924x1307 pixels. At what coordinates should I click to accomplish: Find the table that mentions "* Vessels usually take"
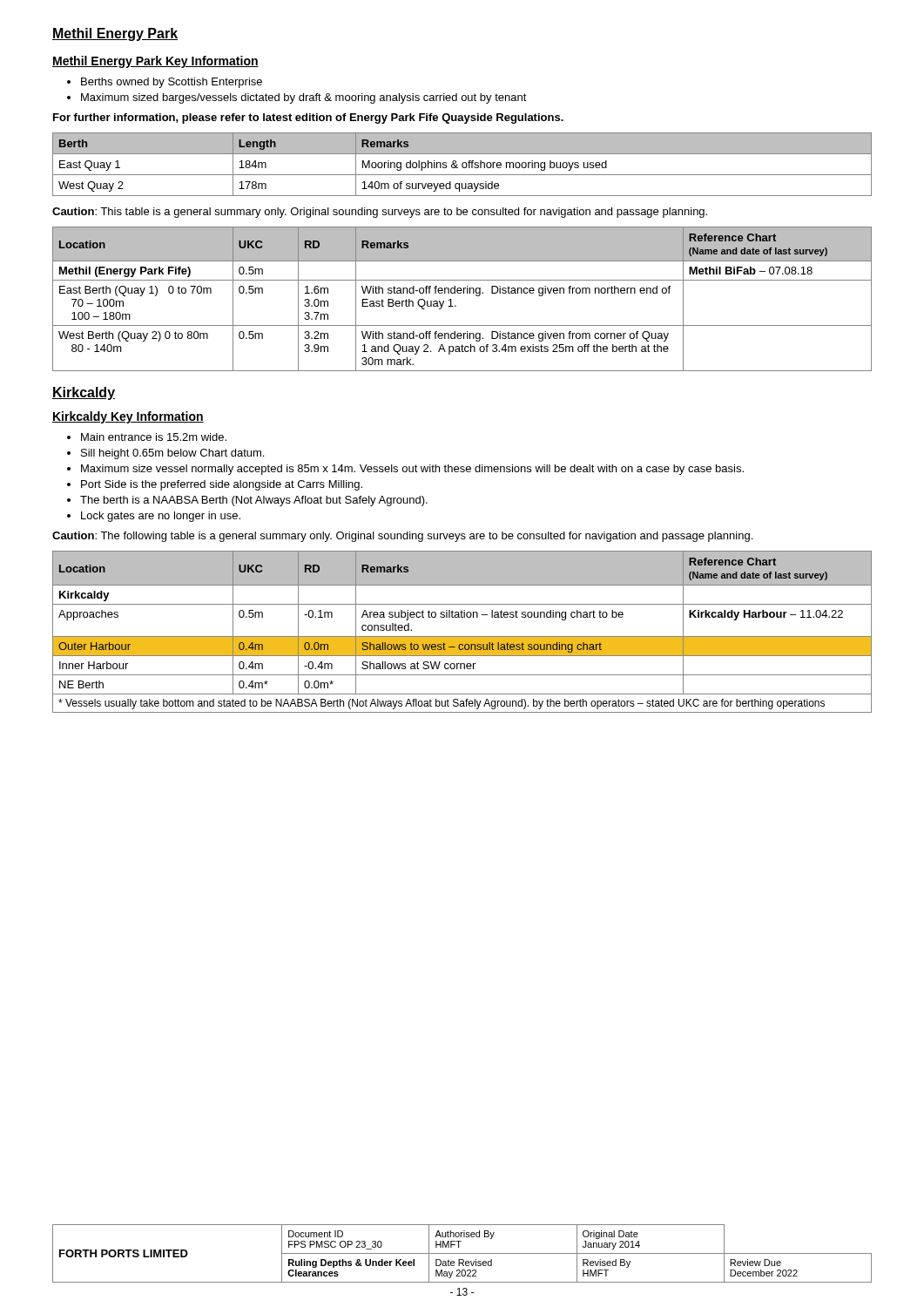click(462, 632)
